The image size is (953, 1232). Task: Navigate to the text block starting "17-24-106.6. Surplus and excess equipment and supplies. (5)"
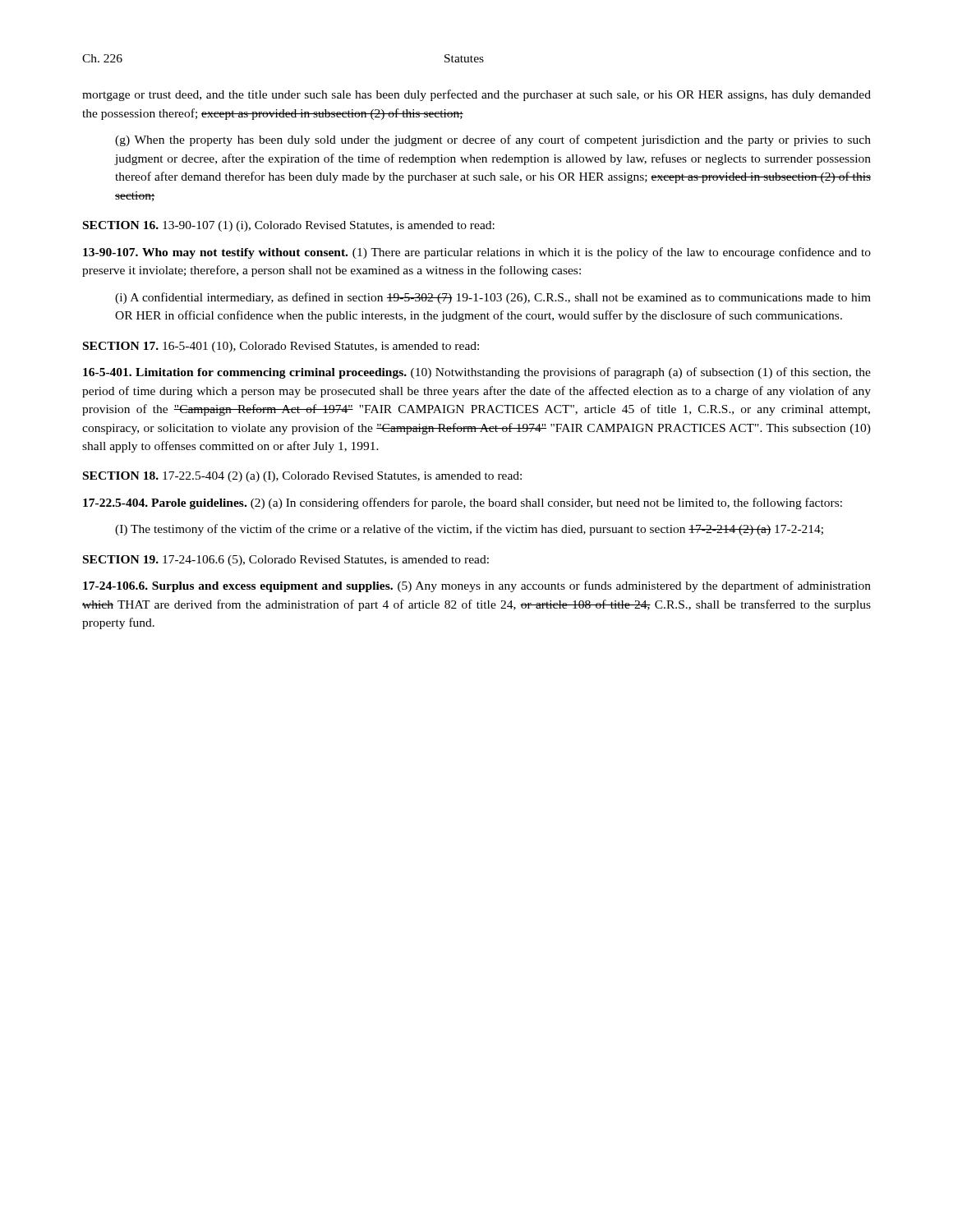pos(476,604)
